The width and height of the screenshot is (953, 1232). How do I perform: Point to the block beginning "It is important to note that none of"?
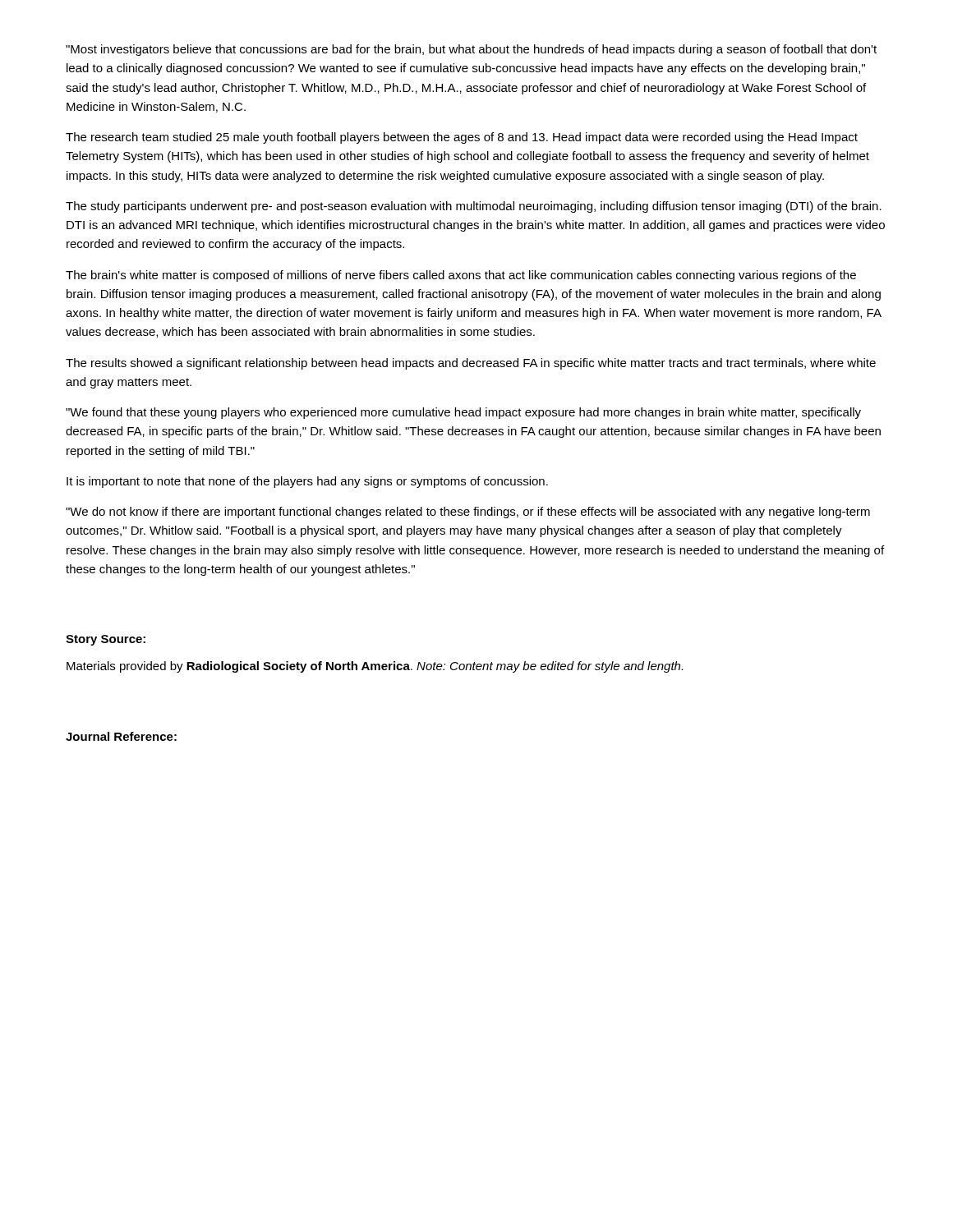[307, 481]
